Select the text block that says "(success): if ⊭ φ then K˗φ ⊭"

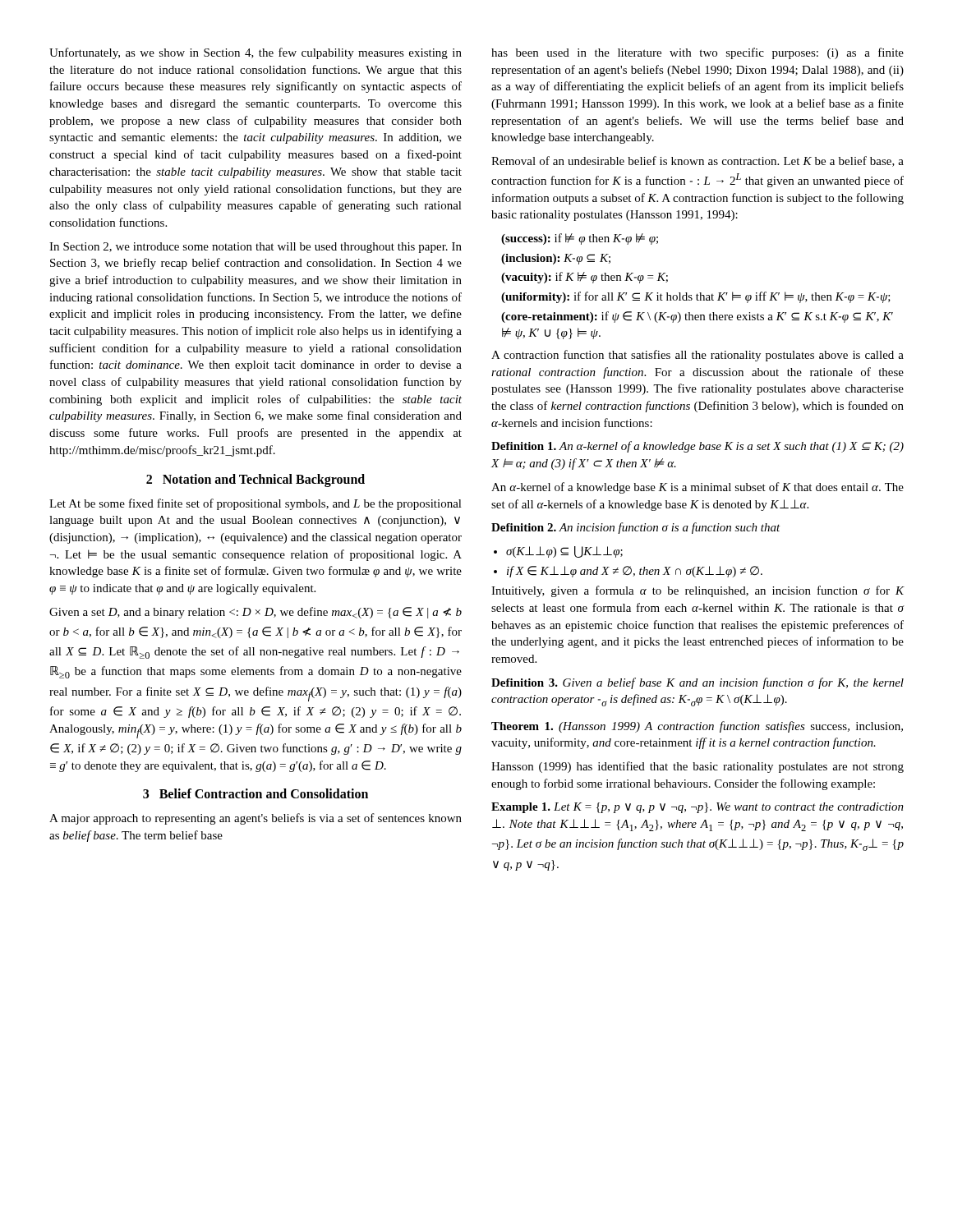[702, 286]
